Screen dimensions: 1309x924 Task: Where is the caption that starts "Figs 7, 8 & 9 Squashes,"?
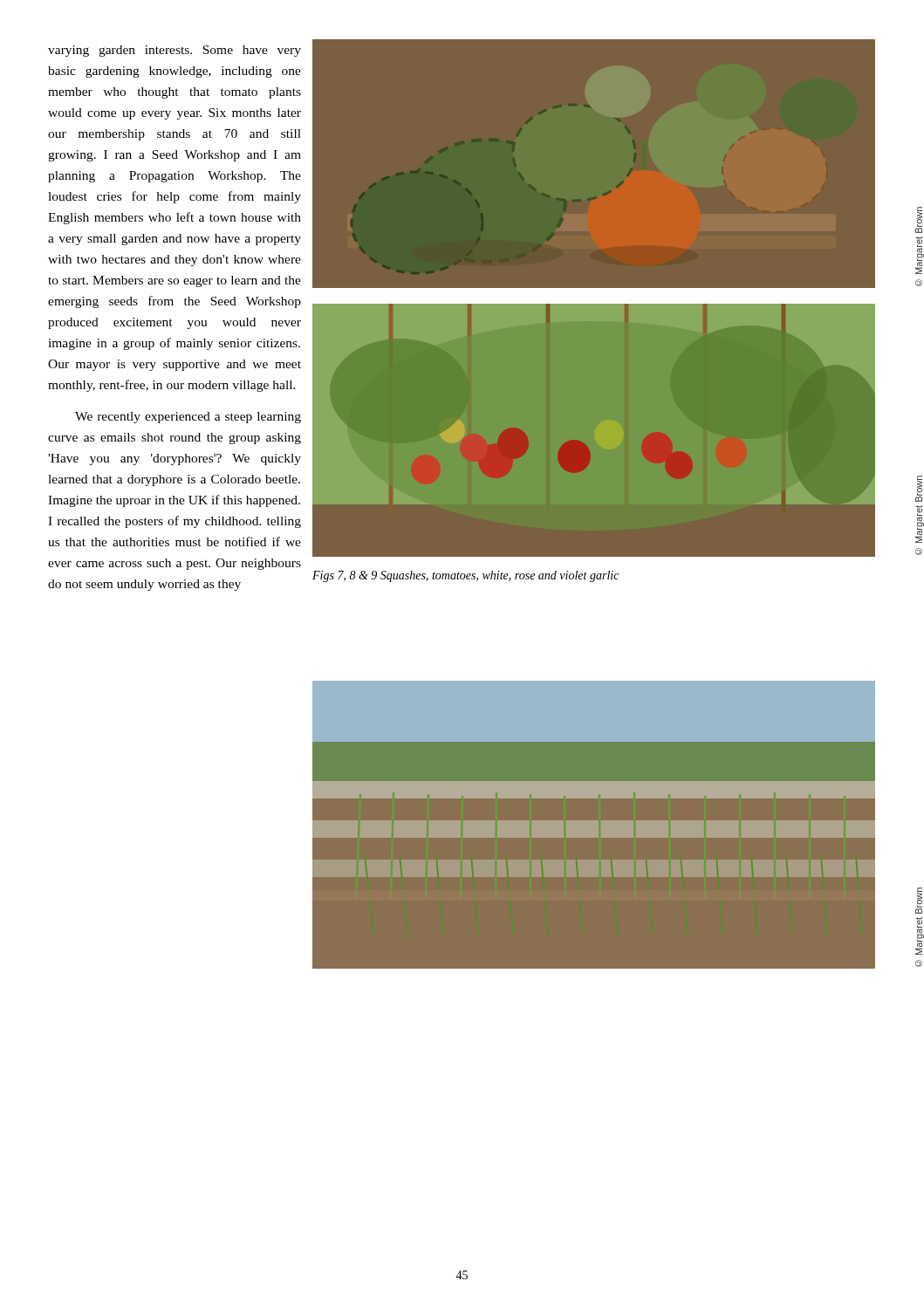[594, 576]
